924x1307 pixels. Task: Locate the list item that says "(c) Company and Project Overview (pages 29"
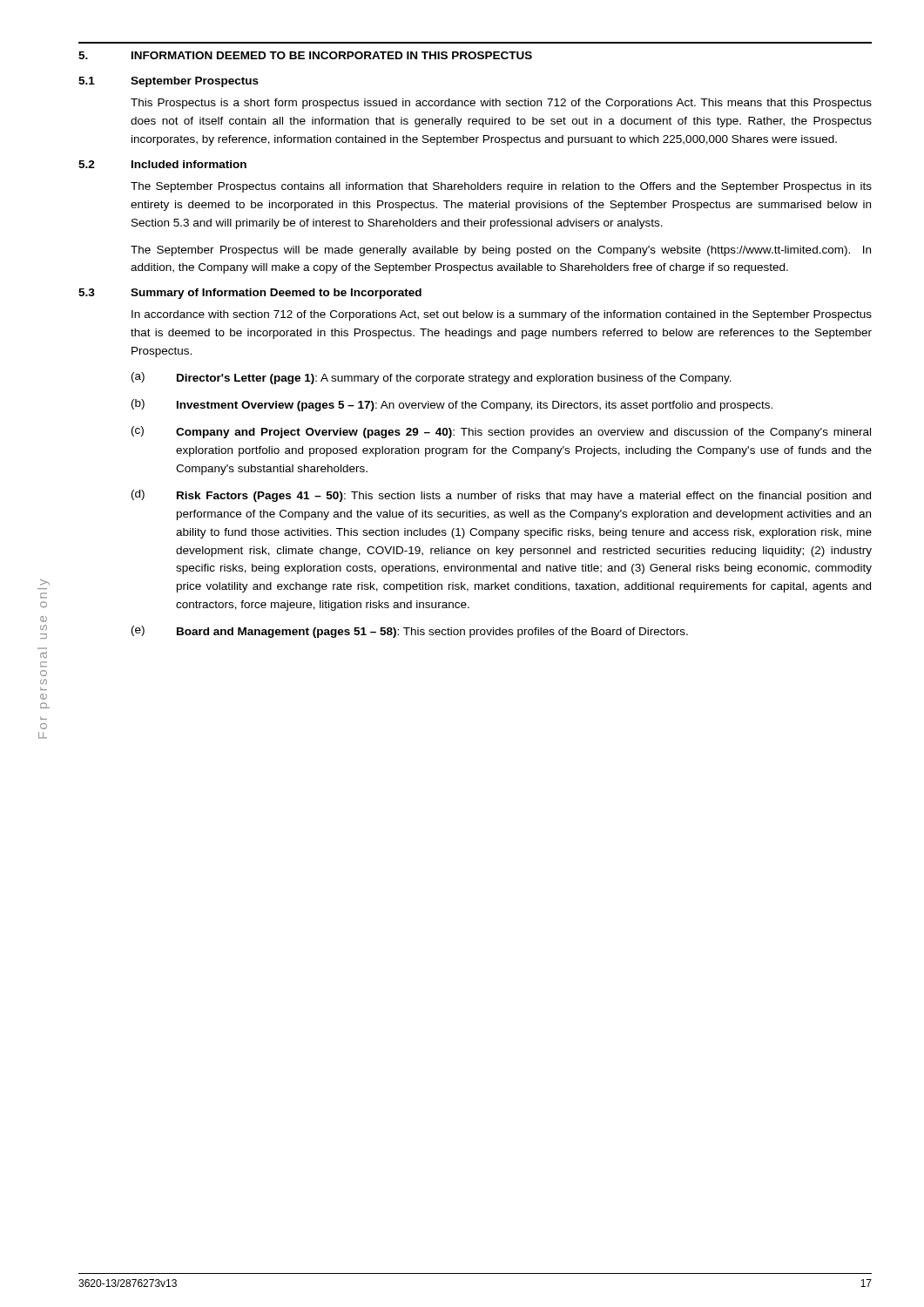(501, 451)
